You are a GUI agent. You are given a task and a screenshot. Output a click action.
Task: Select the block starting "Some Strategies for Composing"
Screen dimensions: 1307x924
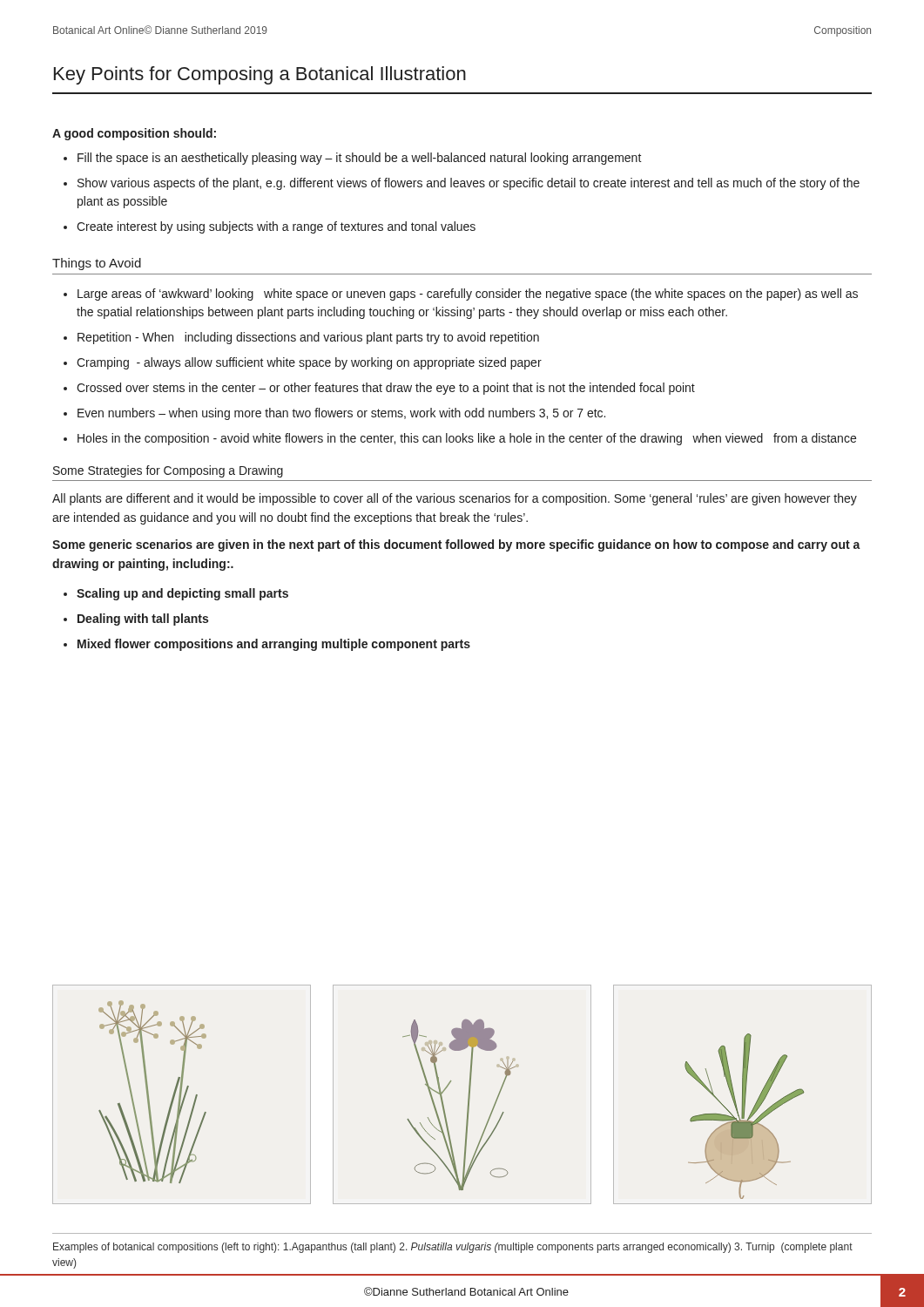[168, 471]
